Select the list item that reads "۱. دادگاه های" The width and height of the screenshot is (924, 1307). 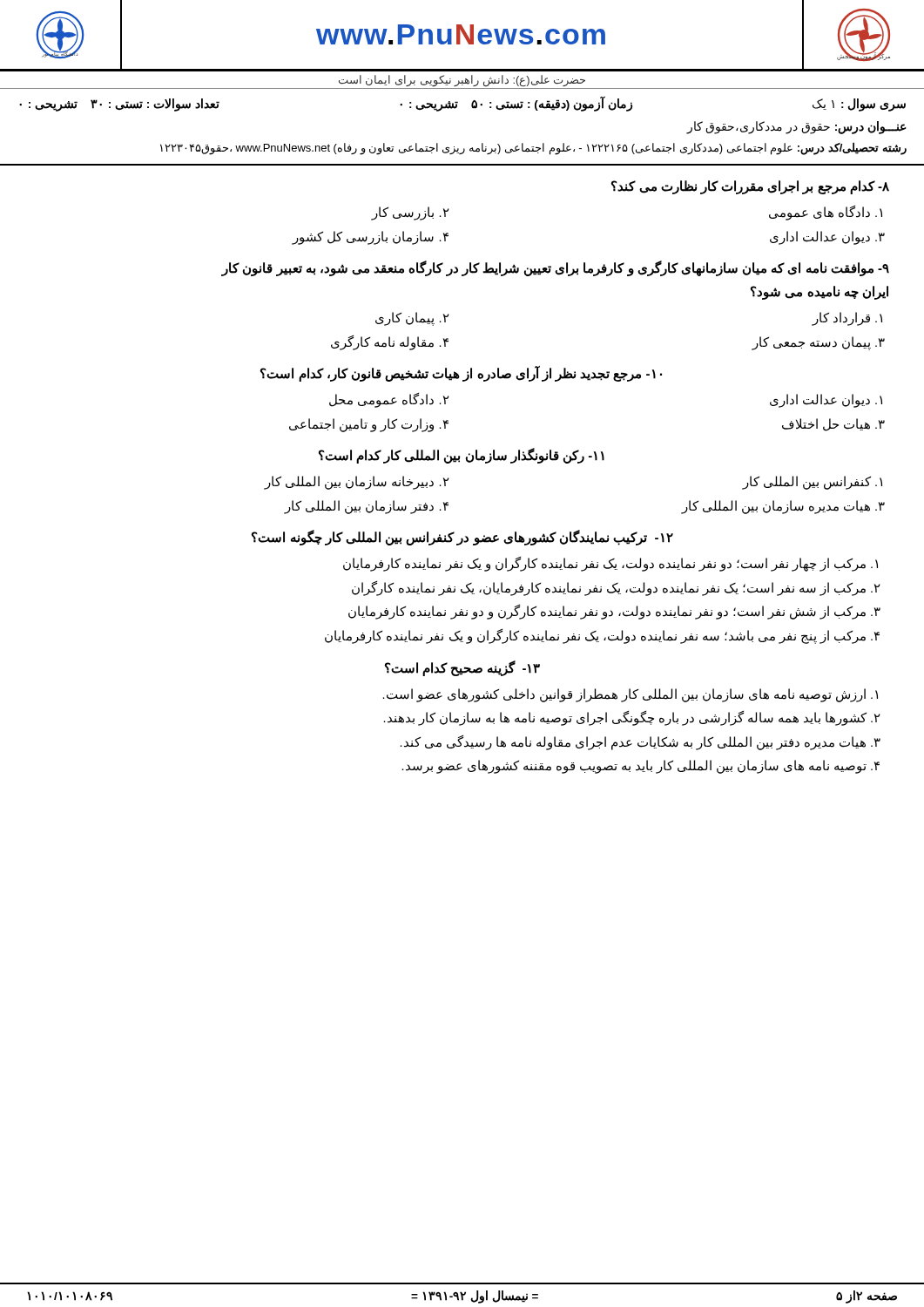tap(826, 213)
